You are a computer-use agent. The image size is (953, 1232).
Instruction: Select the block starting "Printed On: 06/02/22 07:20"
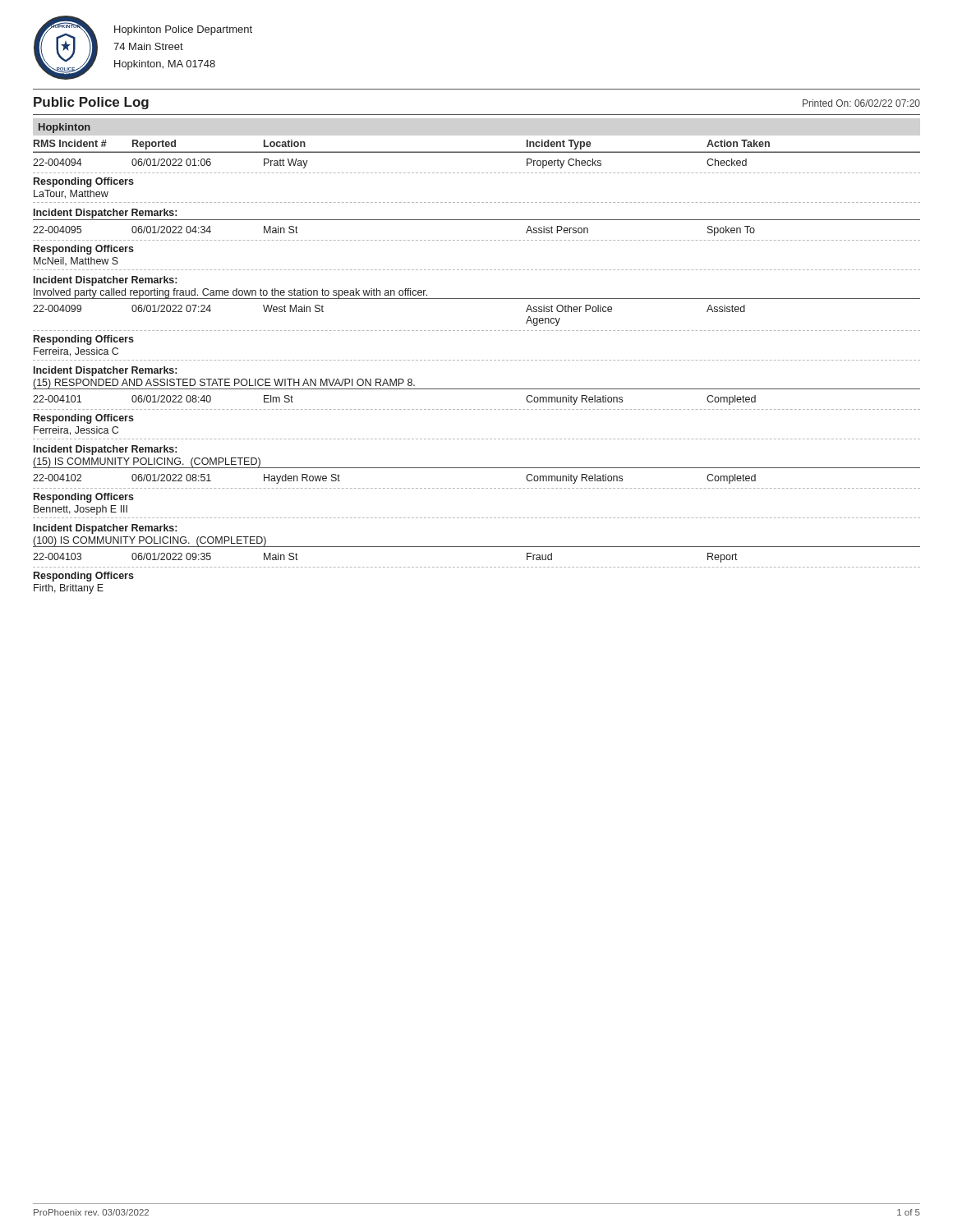point(861,103)
